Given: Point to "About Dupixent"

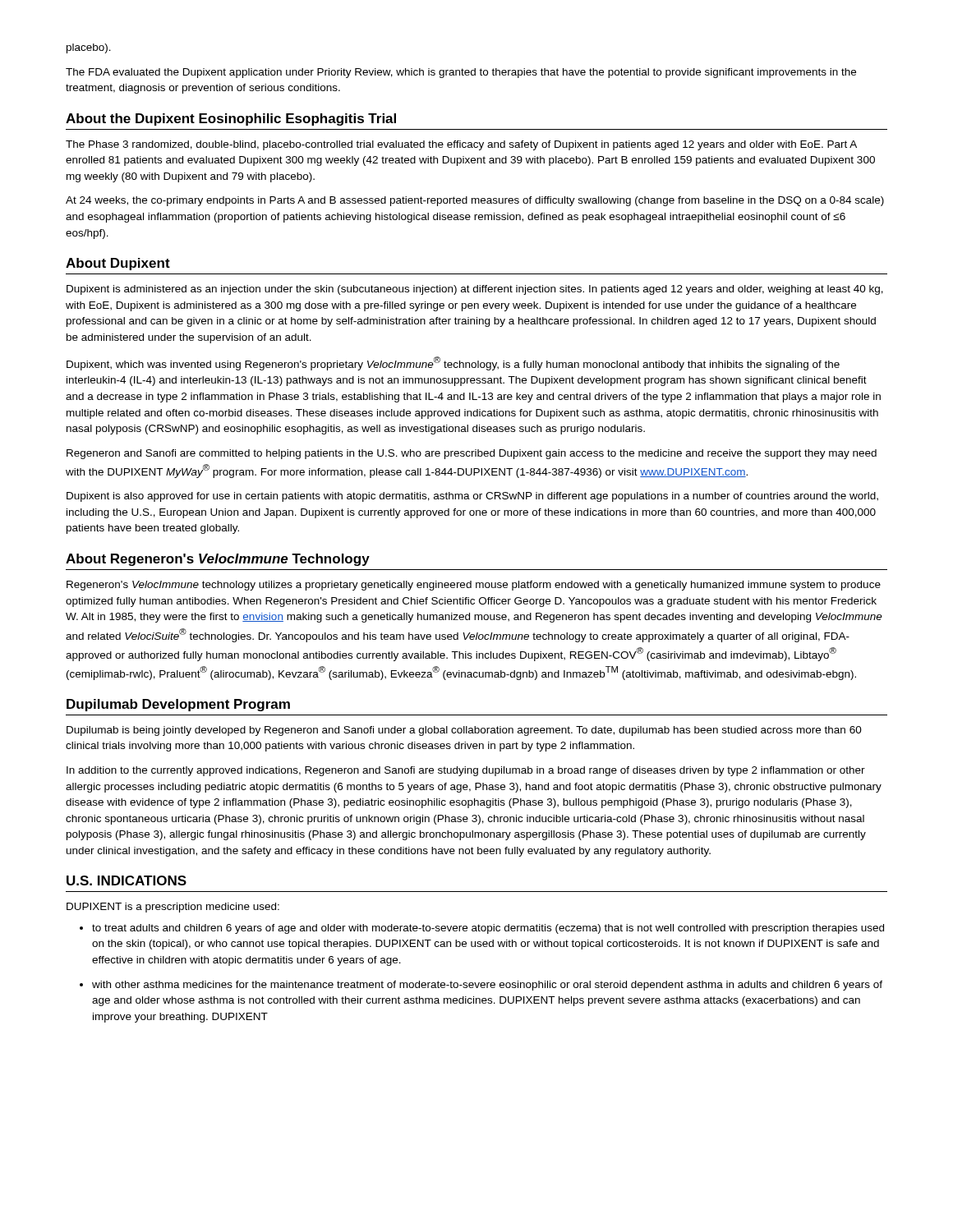Looking at the screenshot, I should (x=118, y=263).
